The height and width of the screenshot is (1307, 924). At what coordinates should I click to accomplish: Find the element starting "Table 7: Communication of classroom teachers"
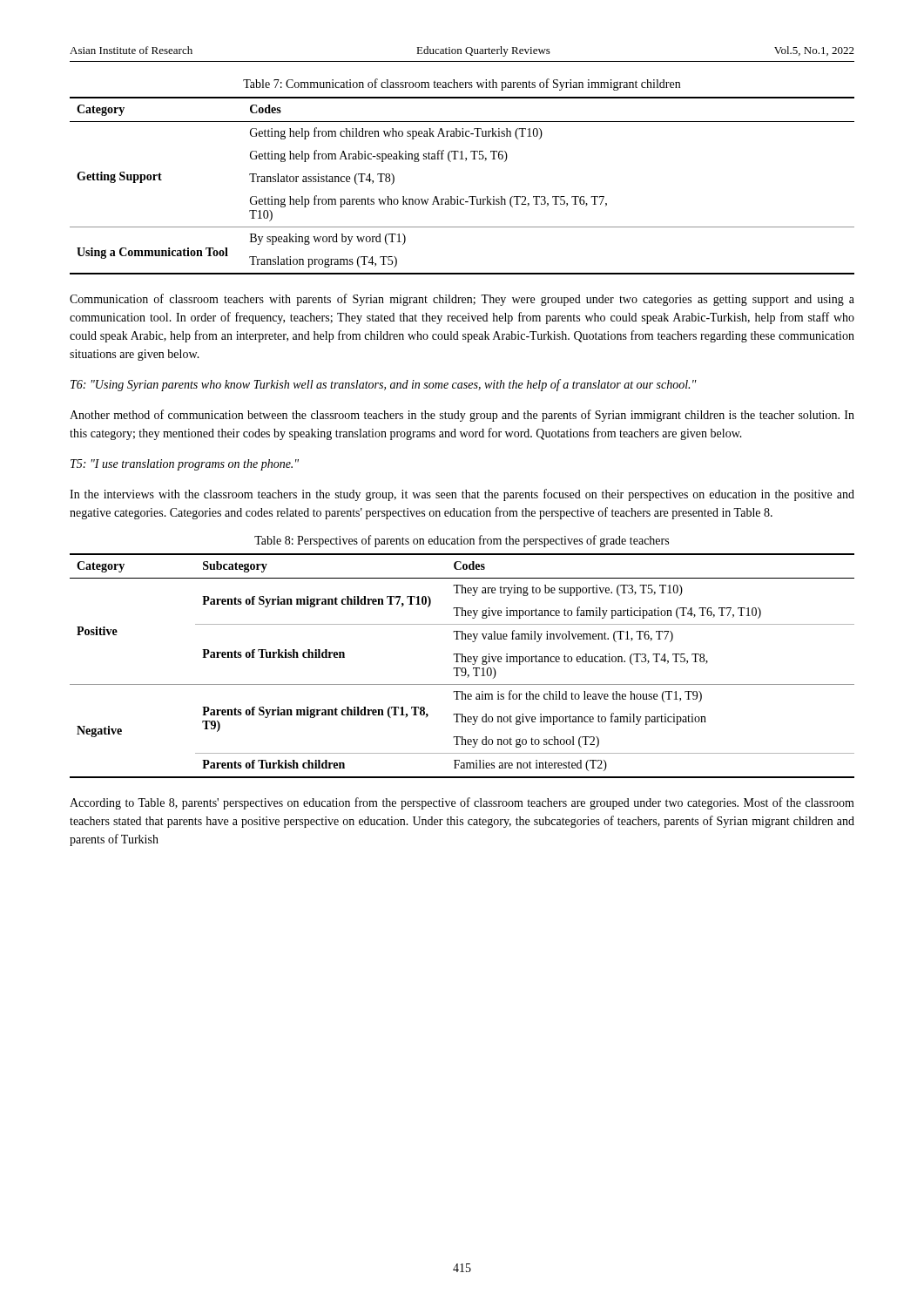pos(462,84)
